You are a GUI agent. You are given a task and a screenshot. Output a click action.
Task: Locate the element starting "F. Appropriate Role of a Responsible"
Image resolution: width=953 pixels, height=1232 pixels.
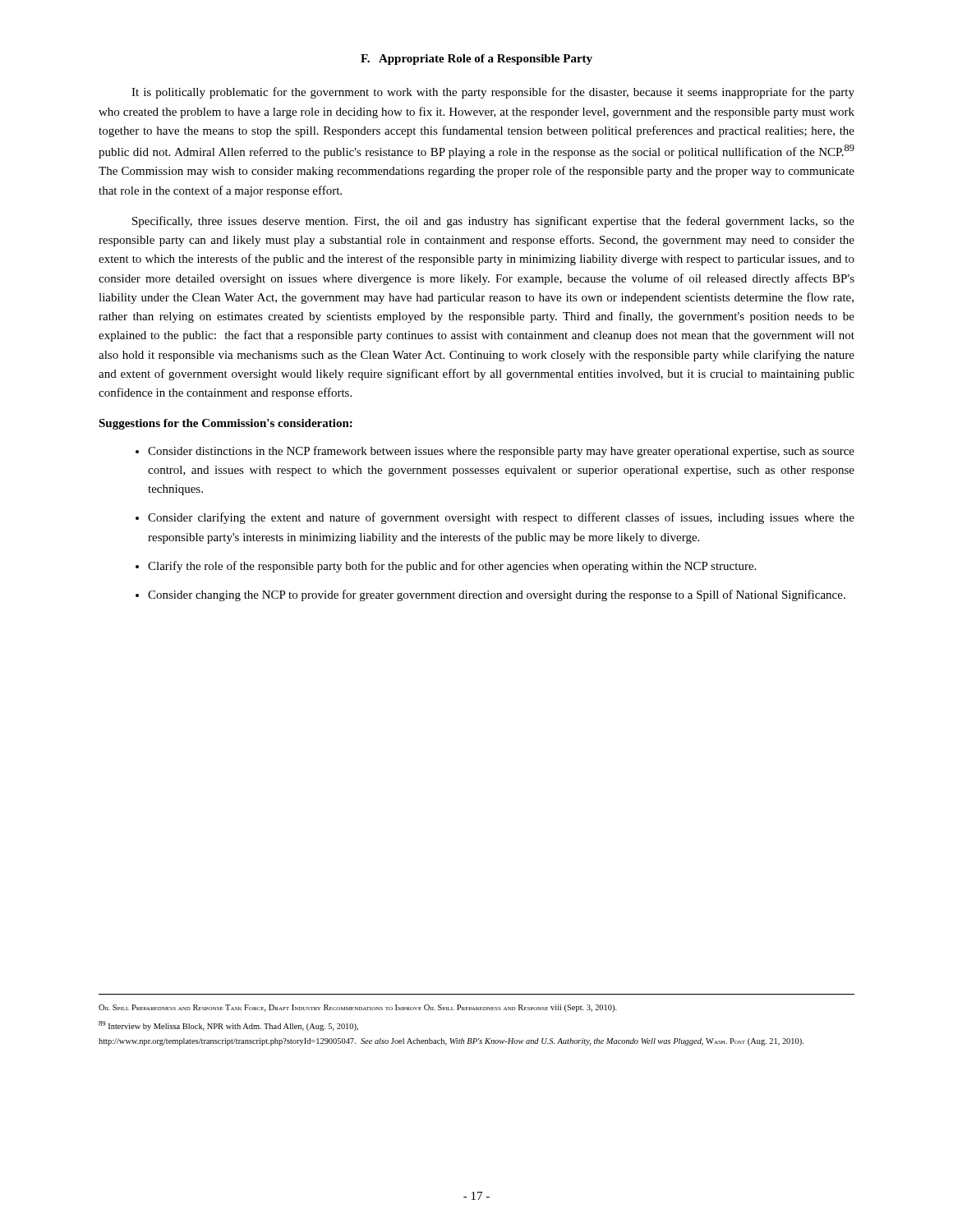[x=476, y=58]
